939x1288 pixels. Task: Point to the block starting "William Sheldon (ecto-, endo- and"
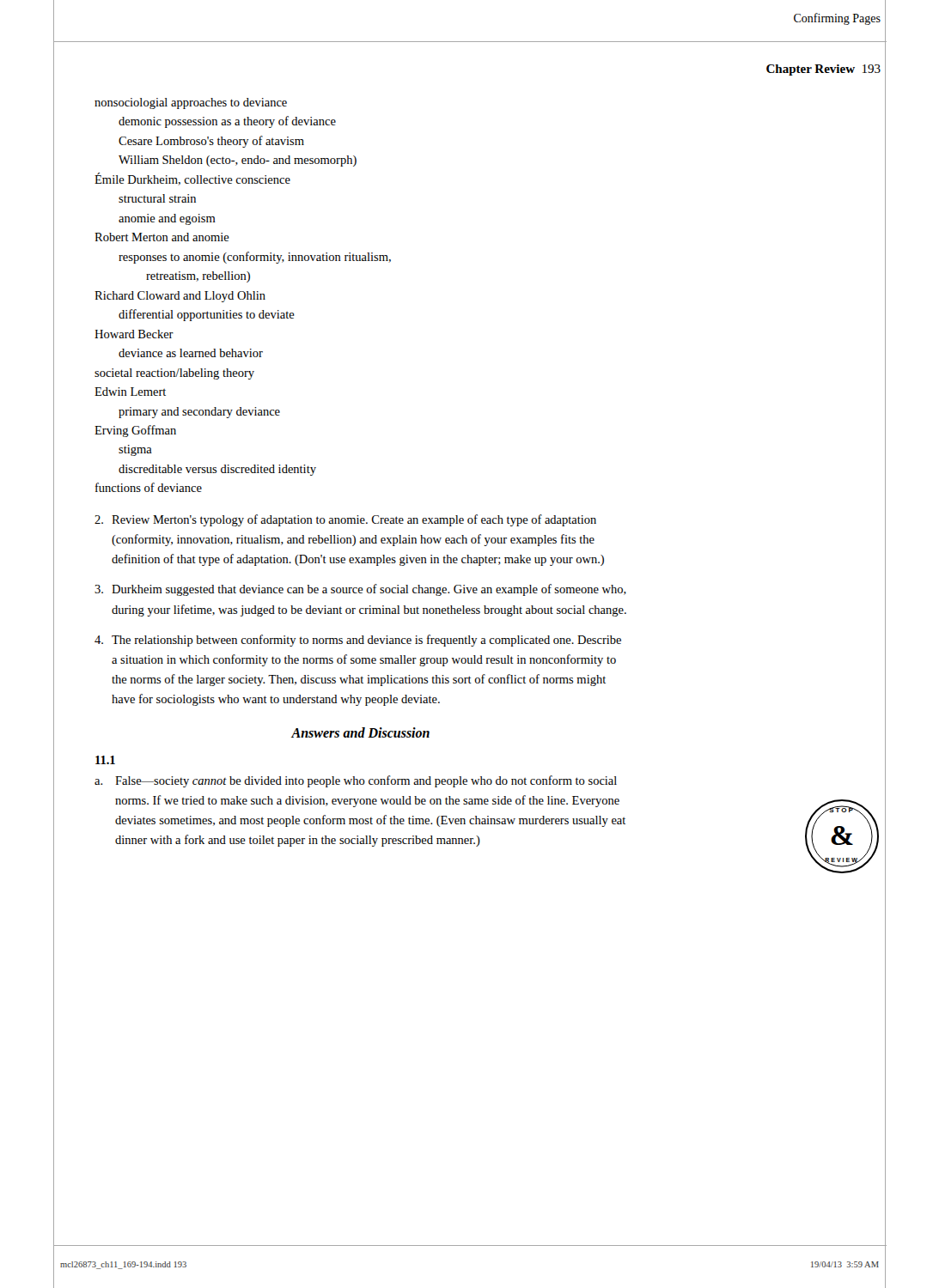pos(238,160)
